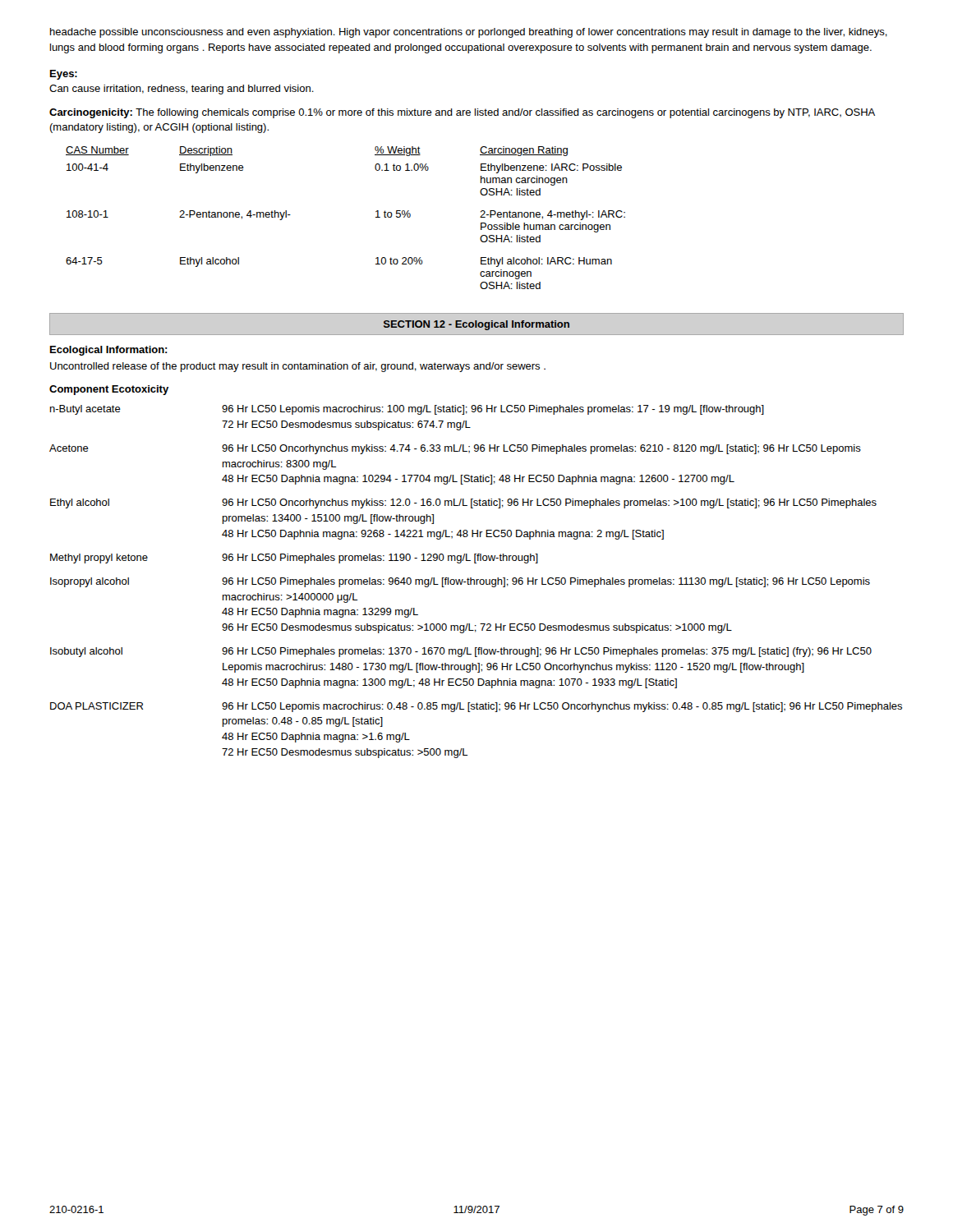Click on the section header that reads "Component Ecotoxicity"
Image resolution: width=953 pixels, height=1232 pixels.
[109, 389]
